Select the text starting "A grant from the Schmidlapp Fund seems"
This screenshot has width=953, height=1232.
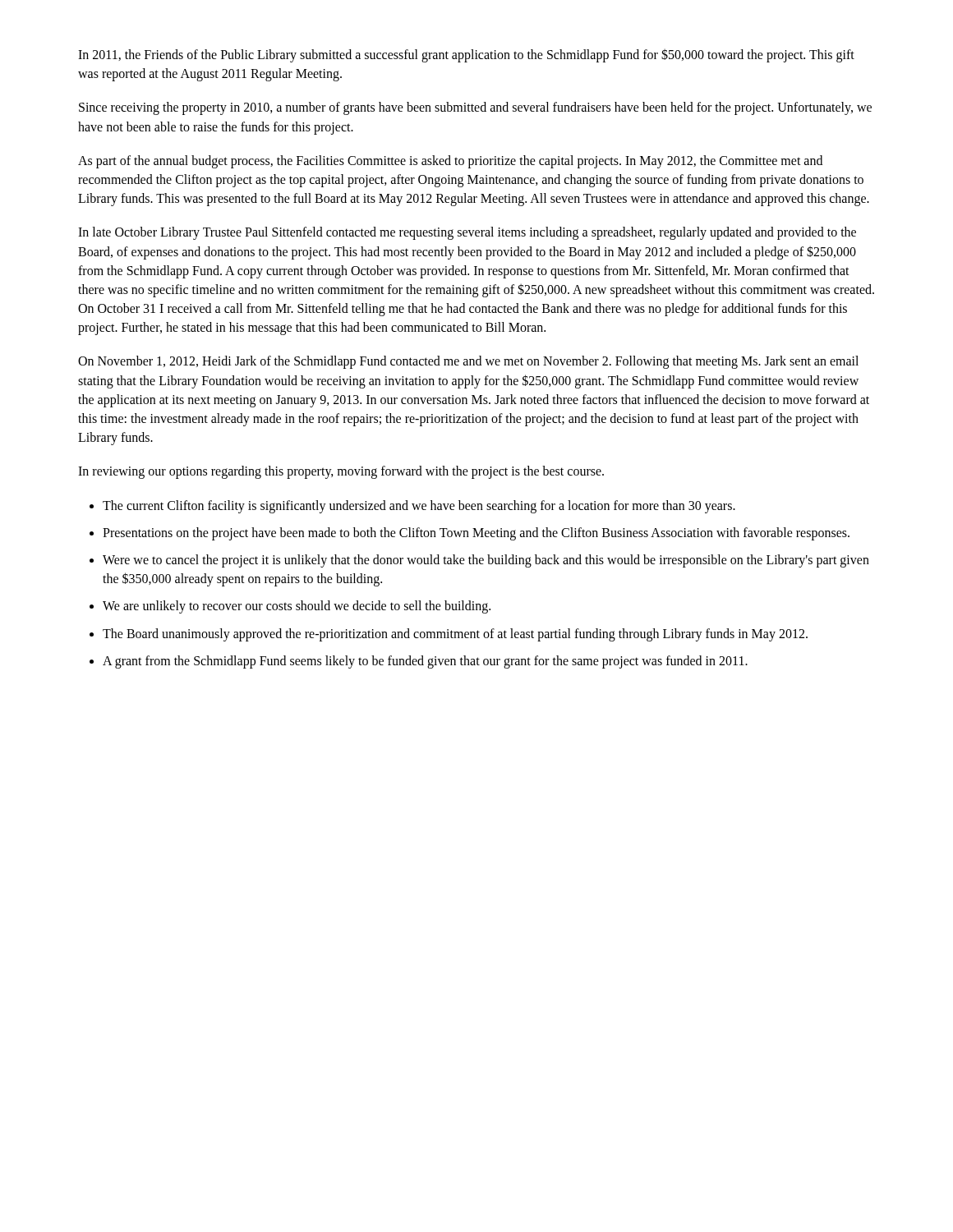tap(425, 661)
